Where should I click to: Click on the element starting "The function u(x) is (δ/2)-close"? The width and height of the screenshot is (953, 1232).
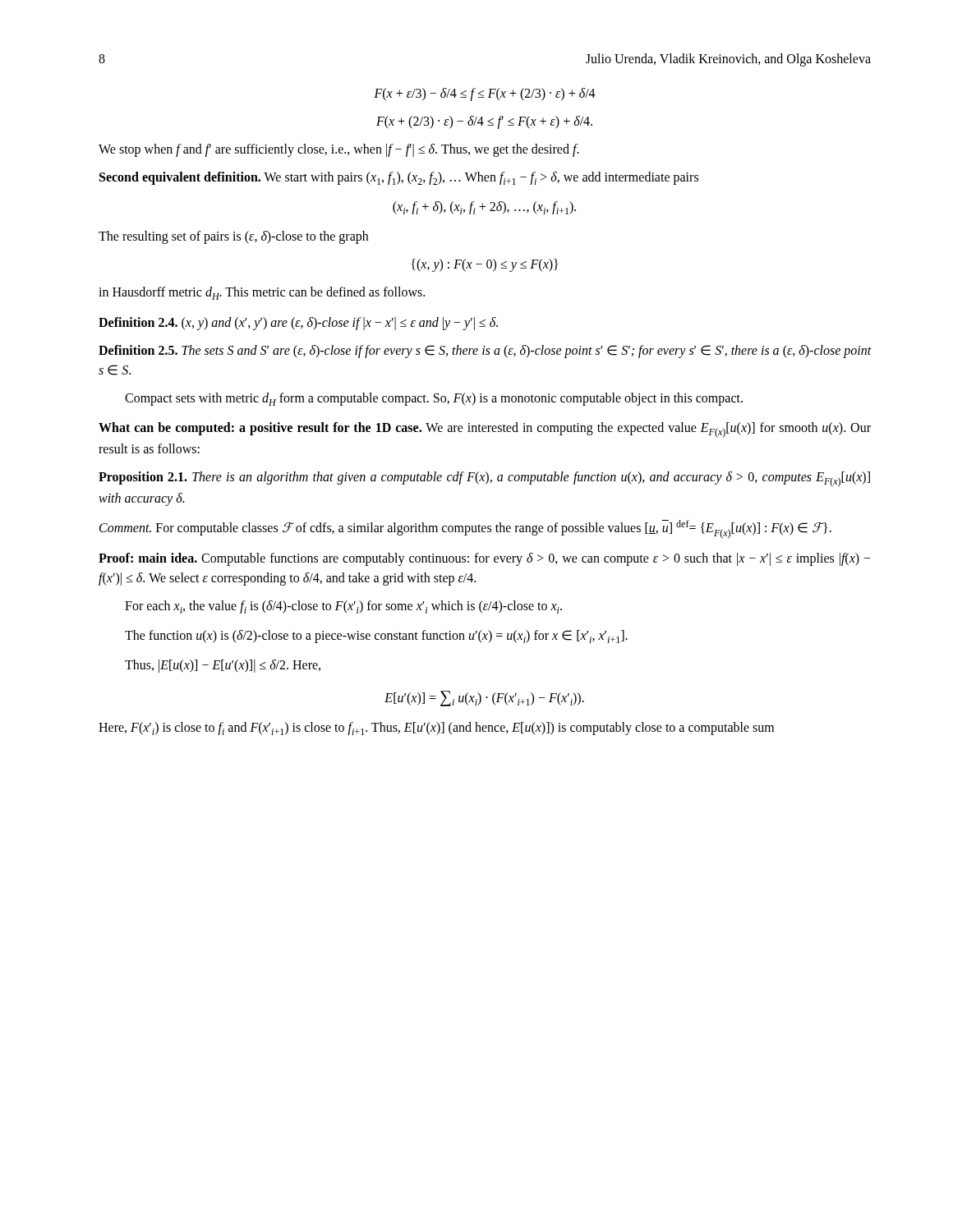(x=485, y=636)
